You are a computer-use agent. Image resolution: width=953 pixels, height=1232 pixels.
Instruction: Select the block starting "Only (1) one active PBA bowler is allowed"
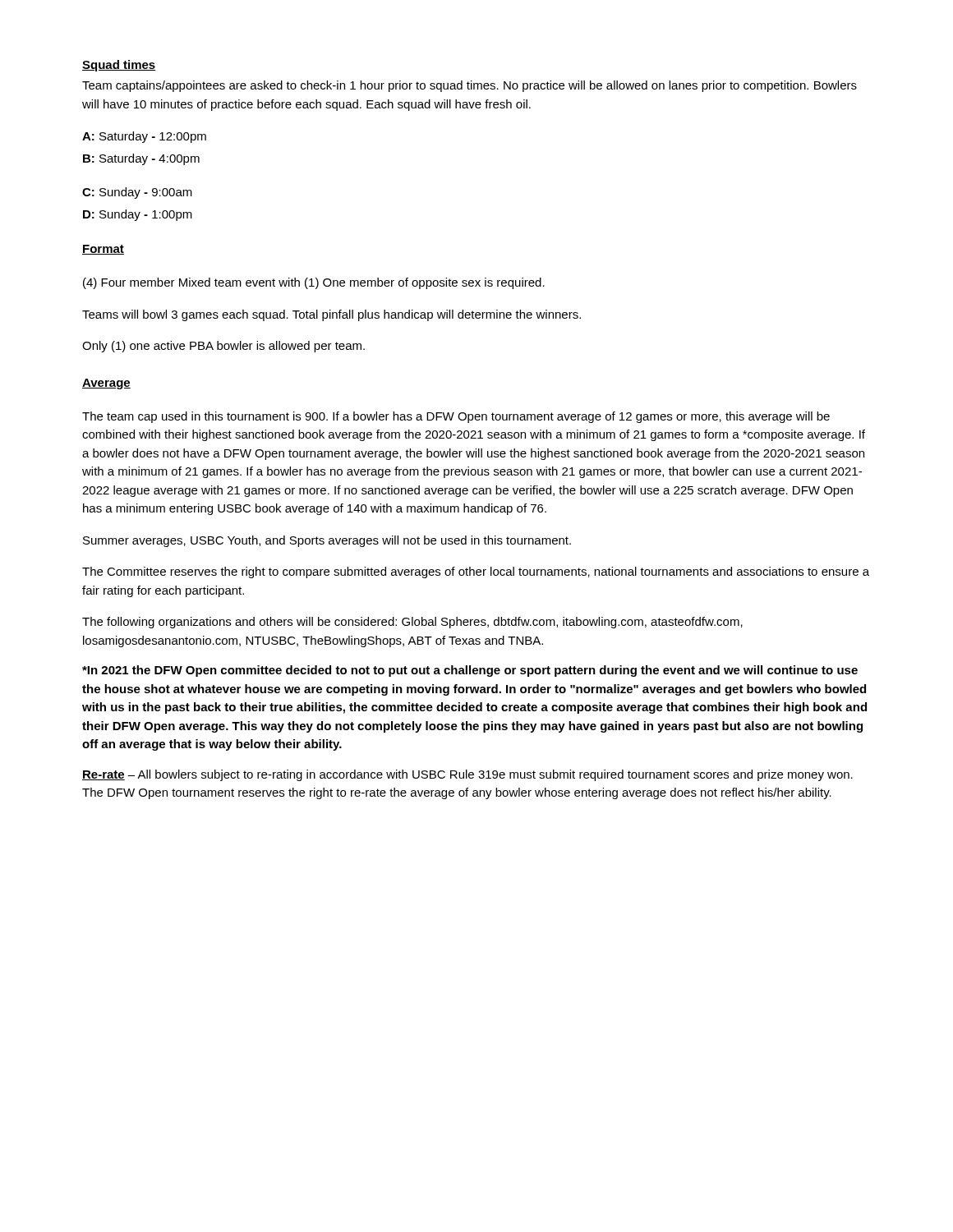[224, 345]
